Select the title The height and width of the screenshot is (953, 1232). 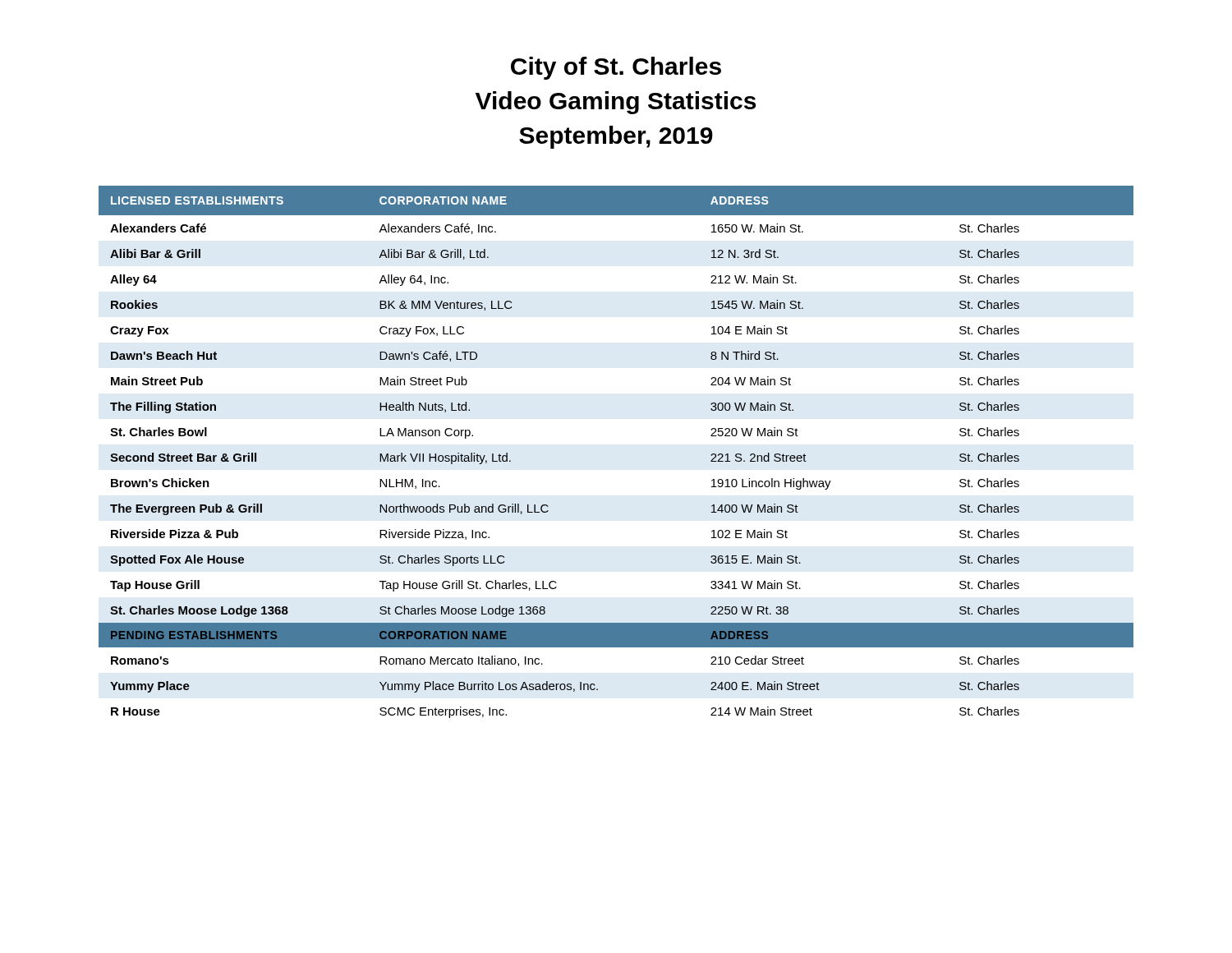point(616,101)
